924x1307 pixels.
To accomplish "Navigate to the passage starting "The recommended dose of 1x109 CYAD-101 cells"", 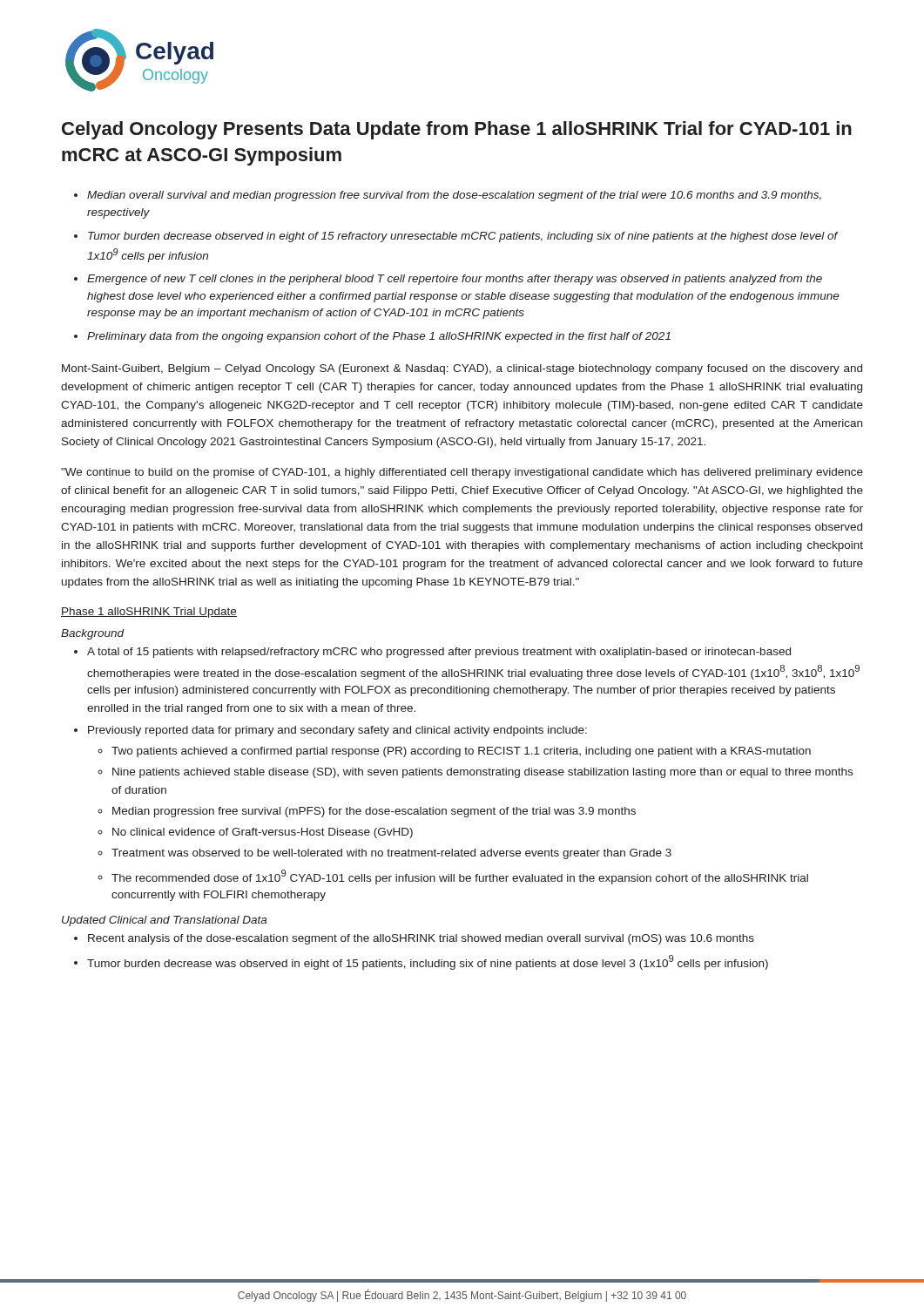I will click(460, 884).
